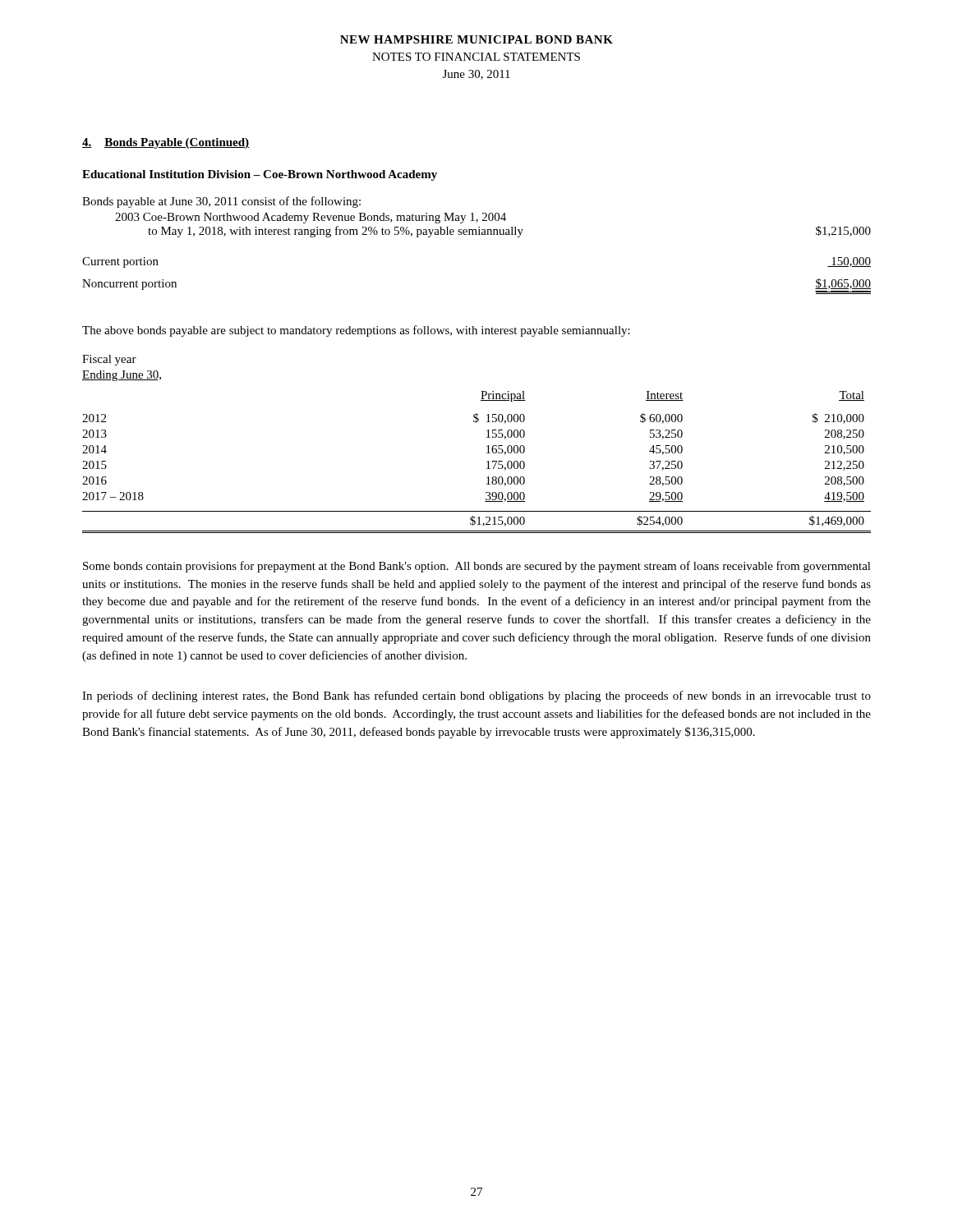Locate the section header that says "Educational Institution Division – Coe-Brown Northwood"
This screenshot has width=953, height=1232.
click(260, 174)
